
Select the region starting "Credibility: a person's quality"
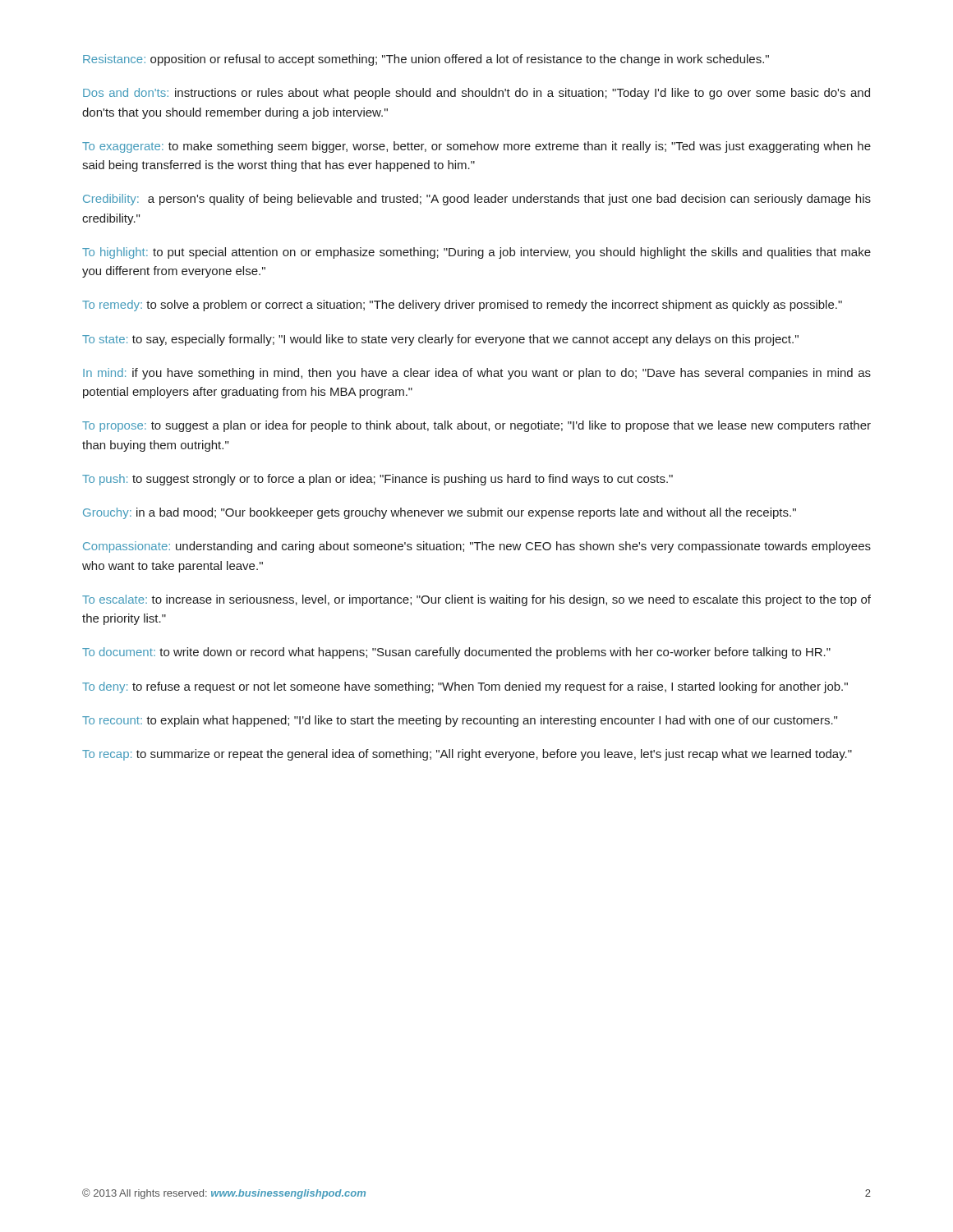(x=476, y=208)
